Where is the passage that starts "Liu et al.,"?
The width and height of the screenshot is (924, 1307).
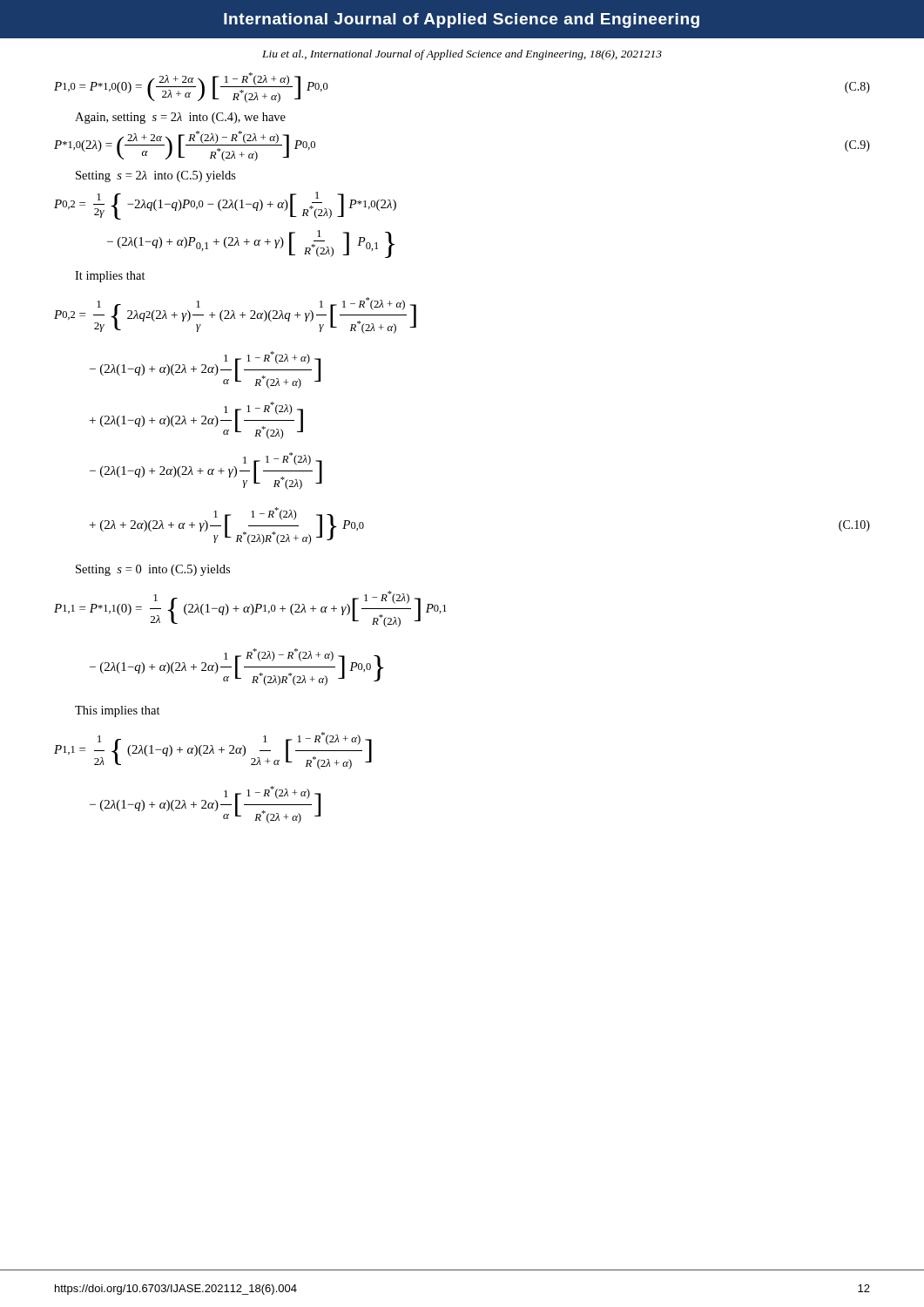pyautogui.click(x=462, y=54)
